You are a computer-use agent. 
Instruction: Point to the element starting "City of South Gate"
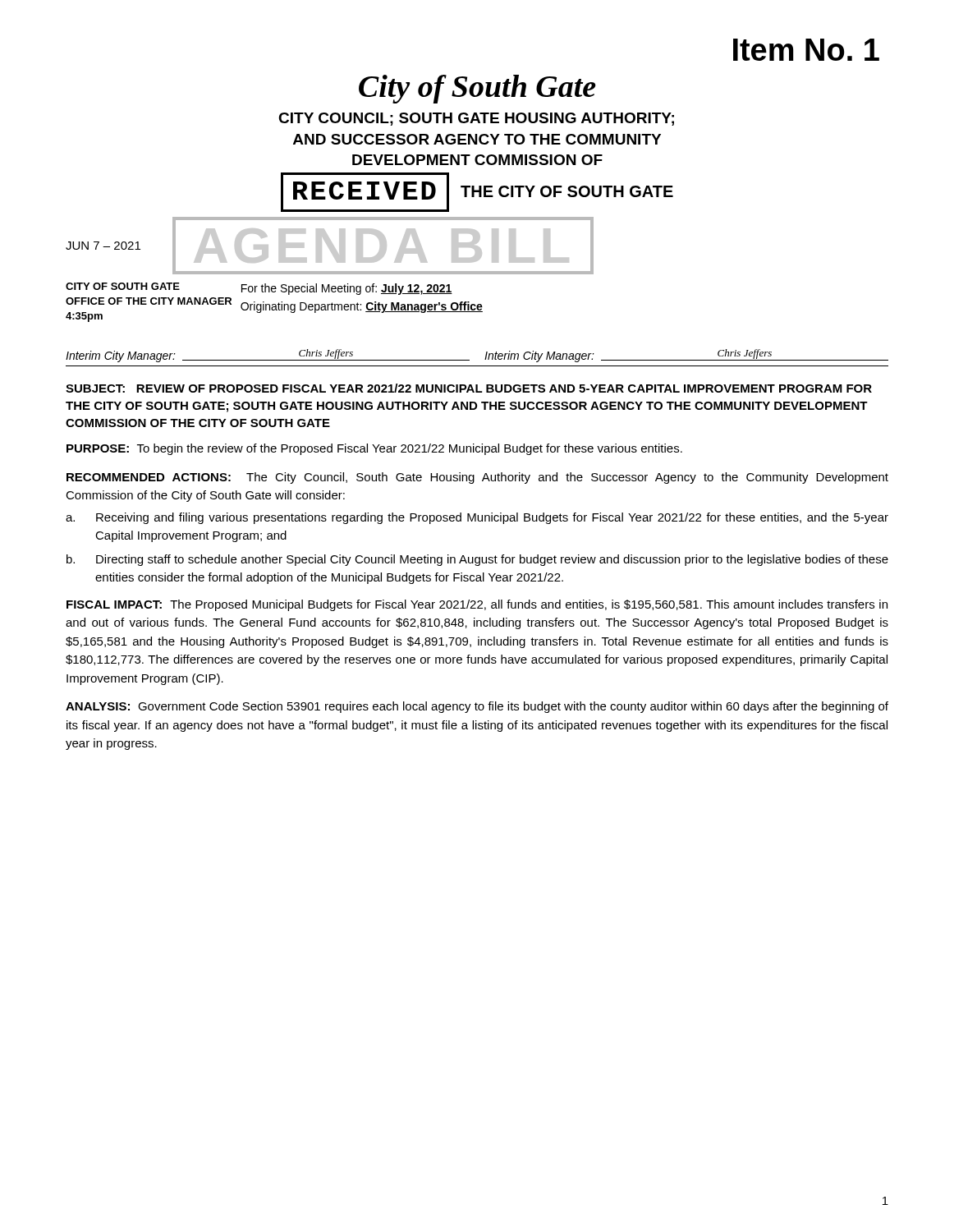tap(477, 86)
